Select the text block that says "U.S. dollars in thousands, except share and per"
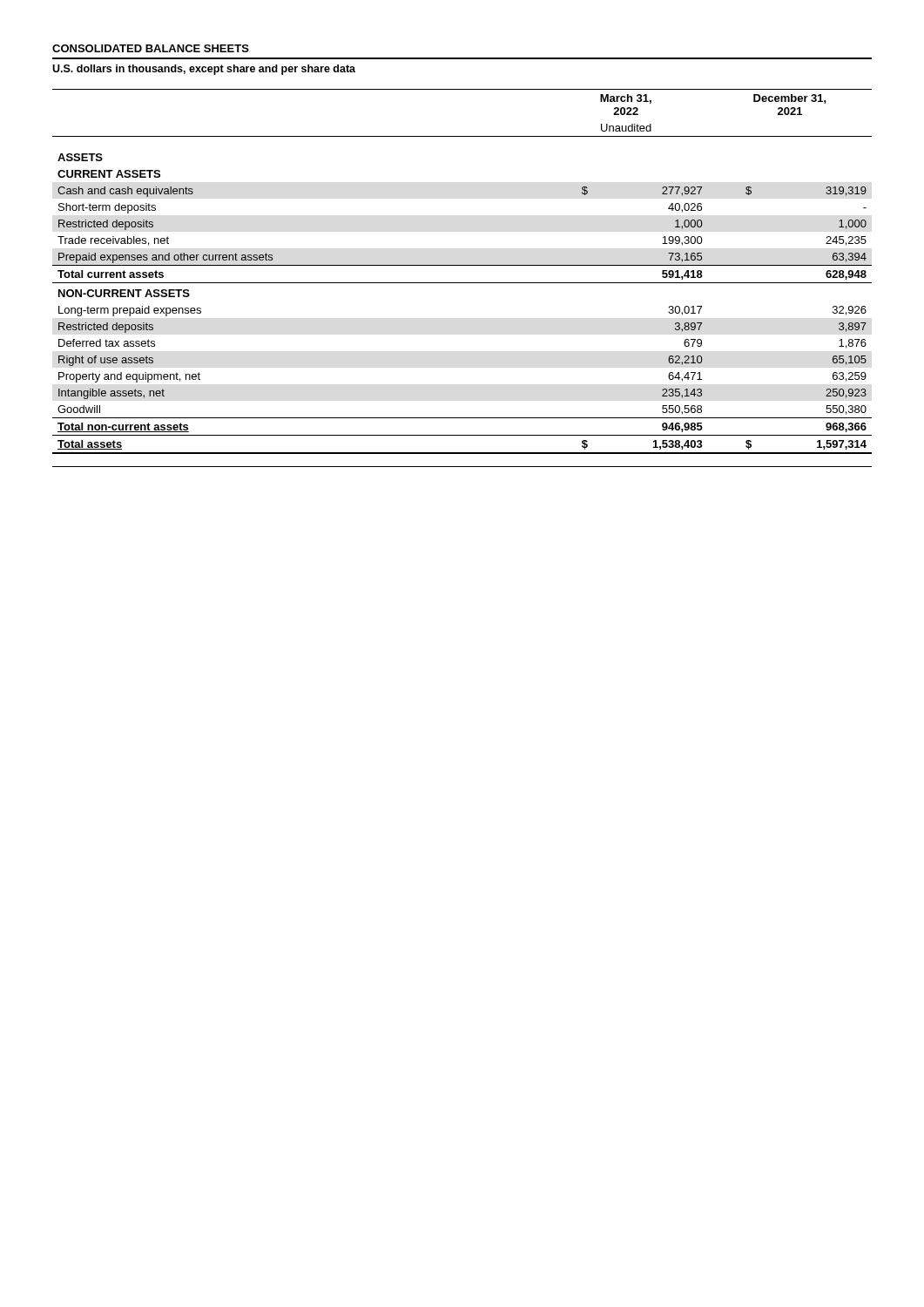The width and height of the screenshot is (924, 1307). coord(204,69)
